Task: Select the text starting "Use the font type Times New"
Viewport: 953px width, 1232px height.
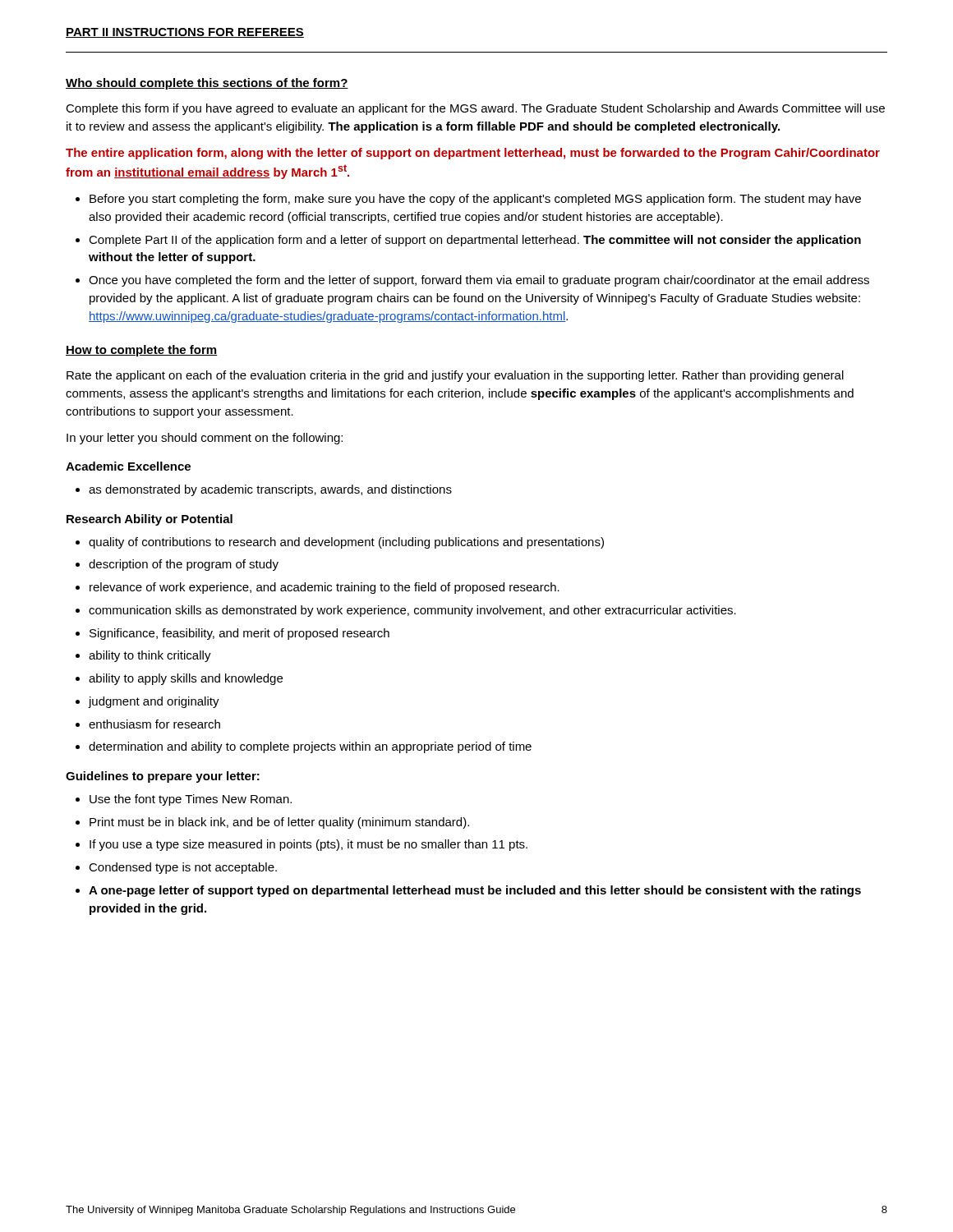Action: click(x=191, y=799)
